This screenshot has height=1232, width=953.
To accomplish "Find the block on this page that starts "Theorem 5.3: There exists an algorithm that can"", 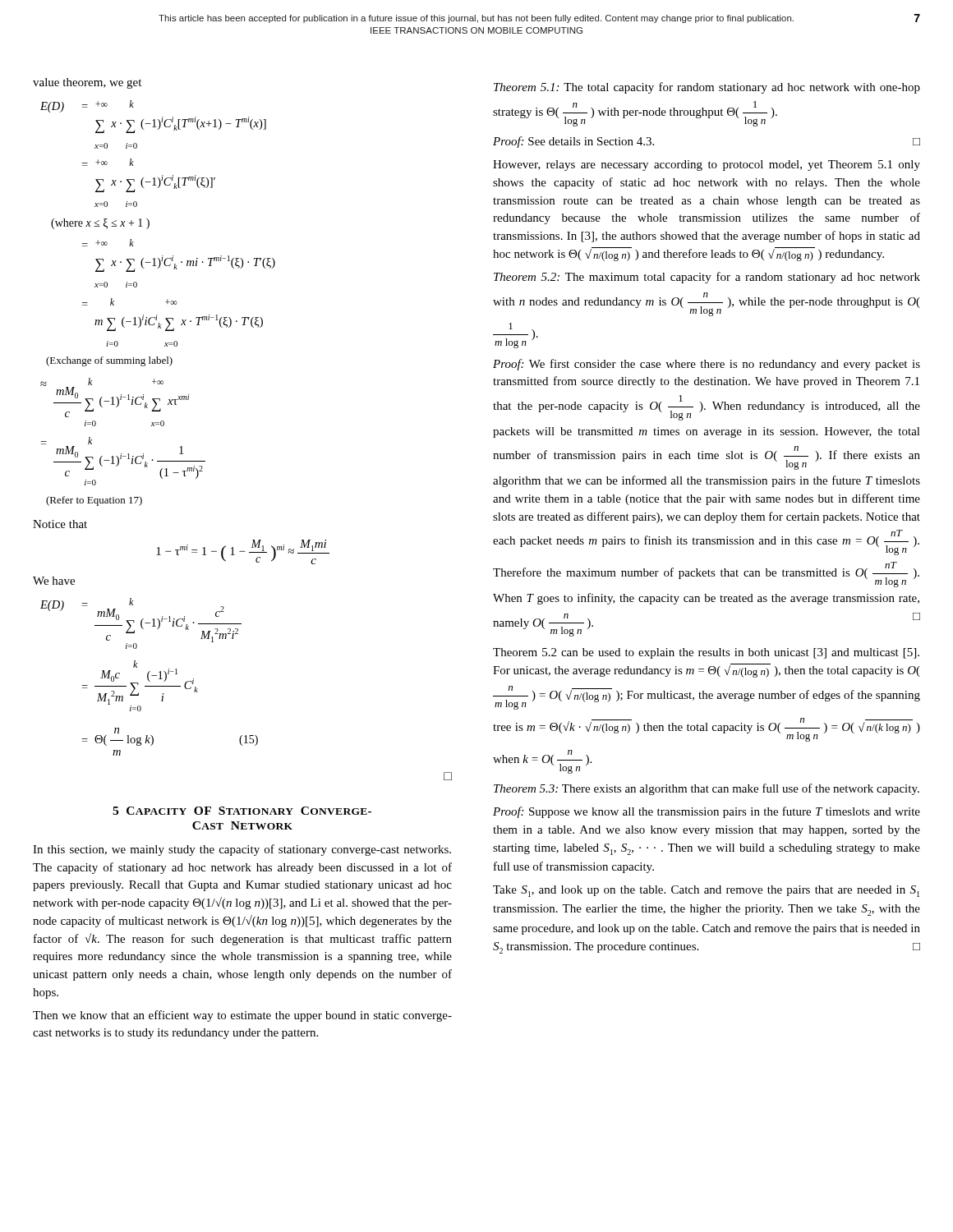I will point(707,790).
